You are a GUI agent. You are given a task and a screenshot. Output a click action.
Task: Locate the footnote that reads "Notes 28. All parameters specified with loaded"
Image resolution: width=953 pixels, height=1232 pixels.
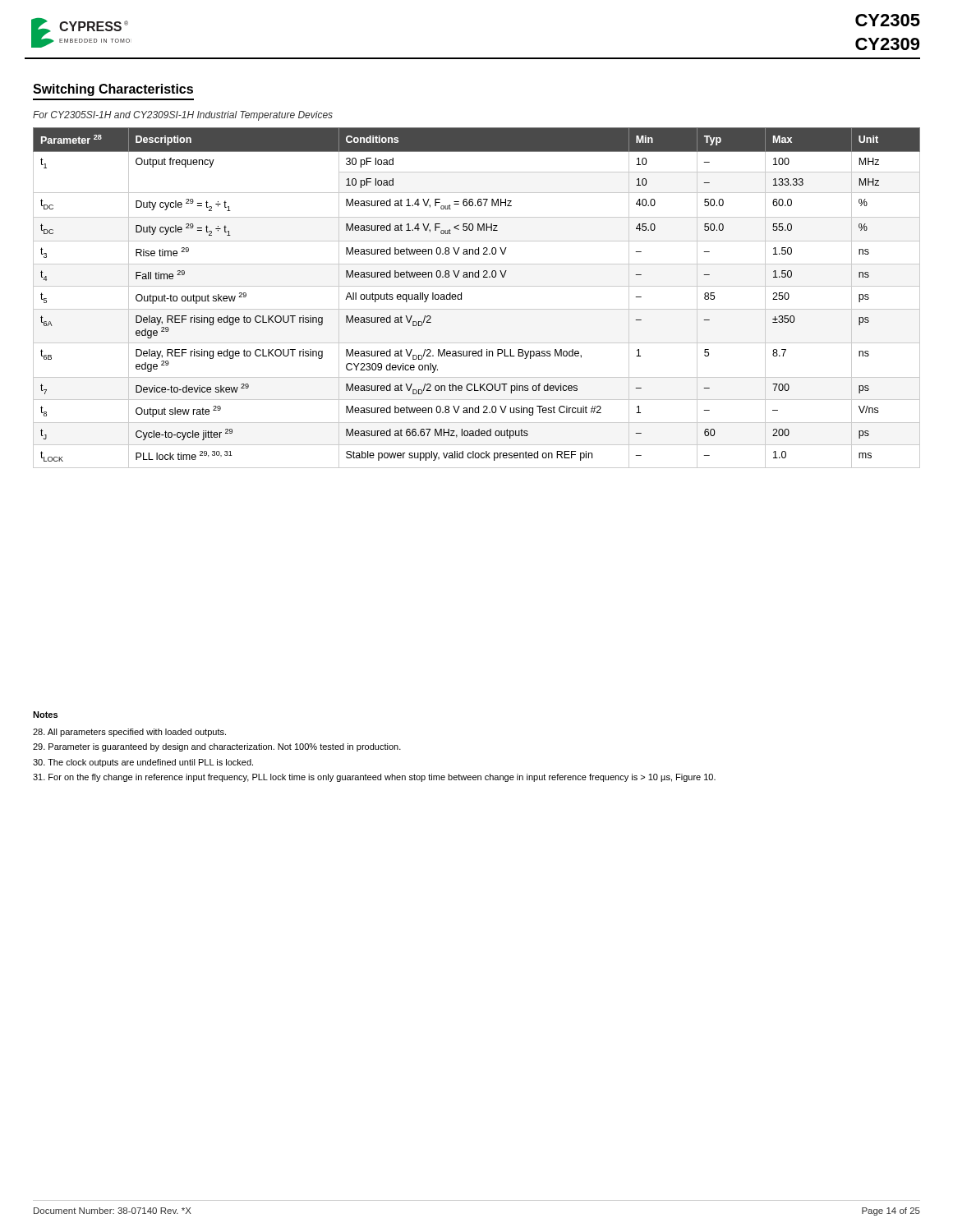pyautogui.click(x=45, y=715)
